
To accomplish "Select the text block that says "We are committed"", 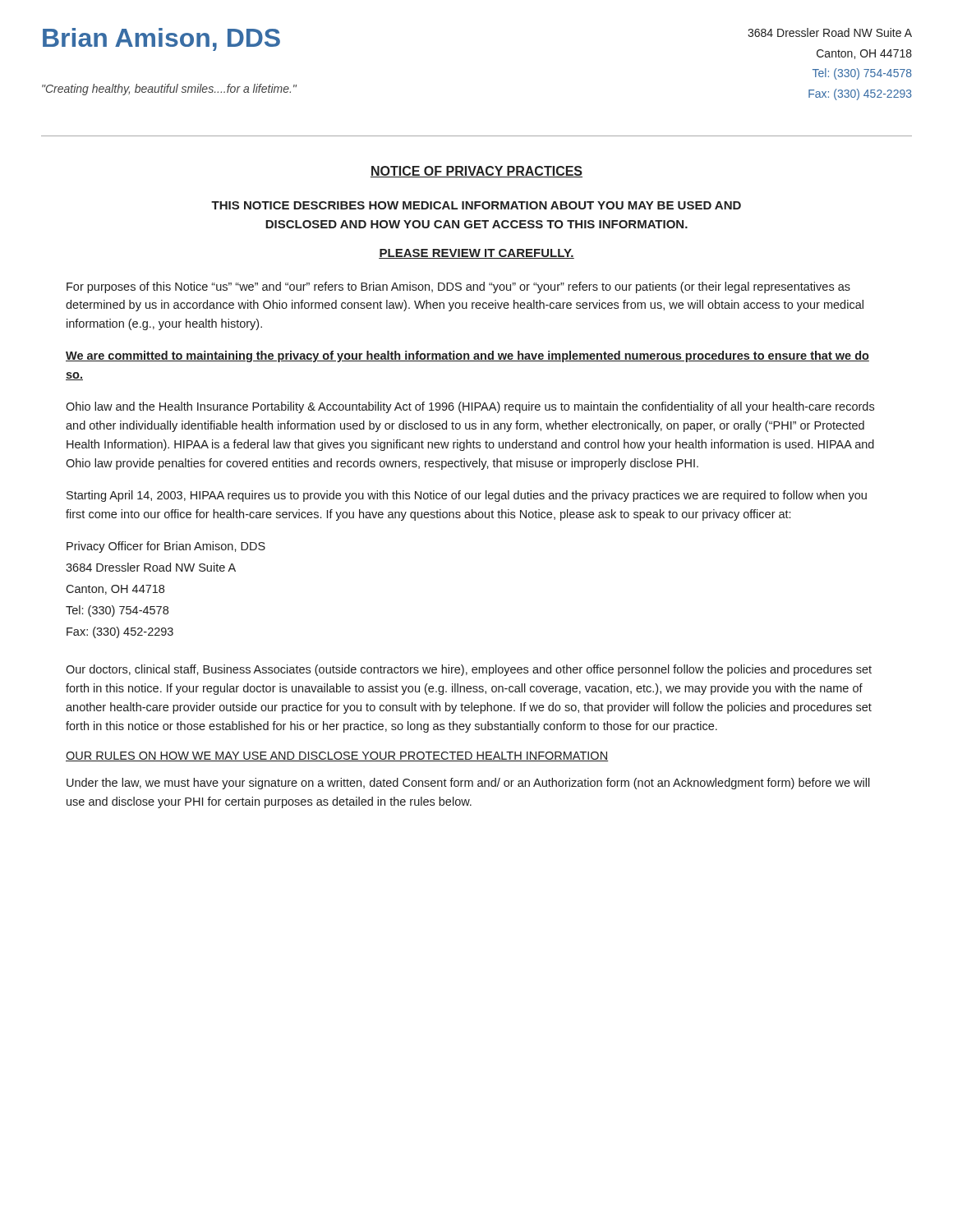I will (x=467, y=365).
